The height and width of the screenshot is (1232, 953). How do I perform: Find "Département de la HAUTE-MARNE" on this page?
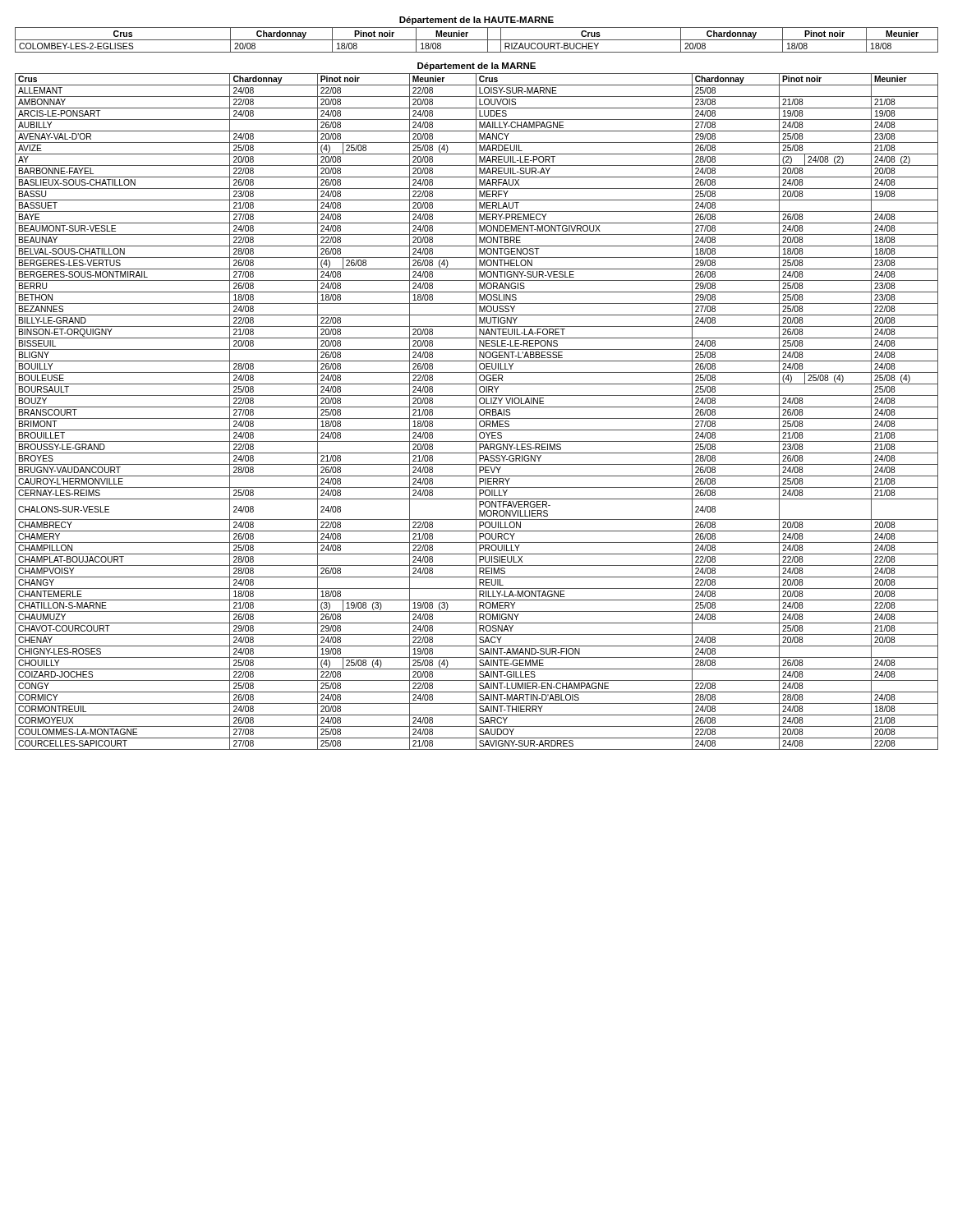point(476,20)
